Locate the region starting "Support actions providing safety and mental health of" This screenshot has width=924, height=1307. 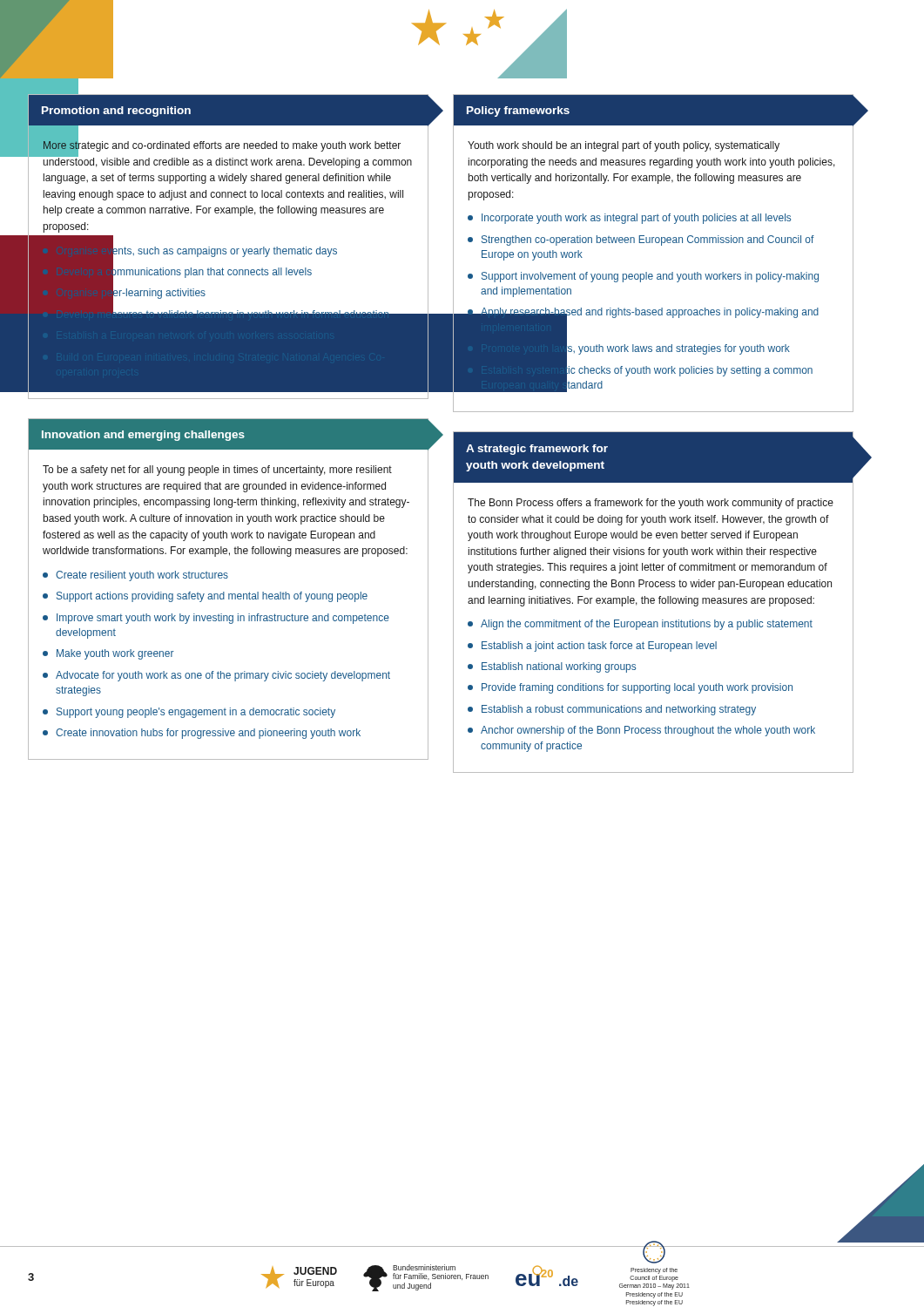click(205, 597)
